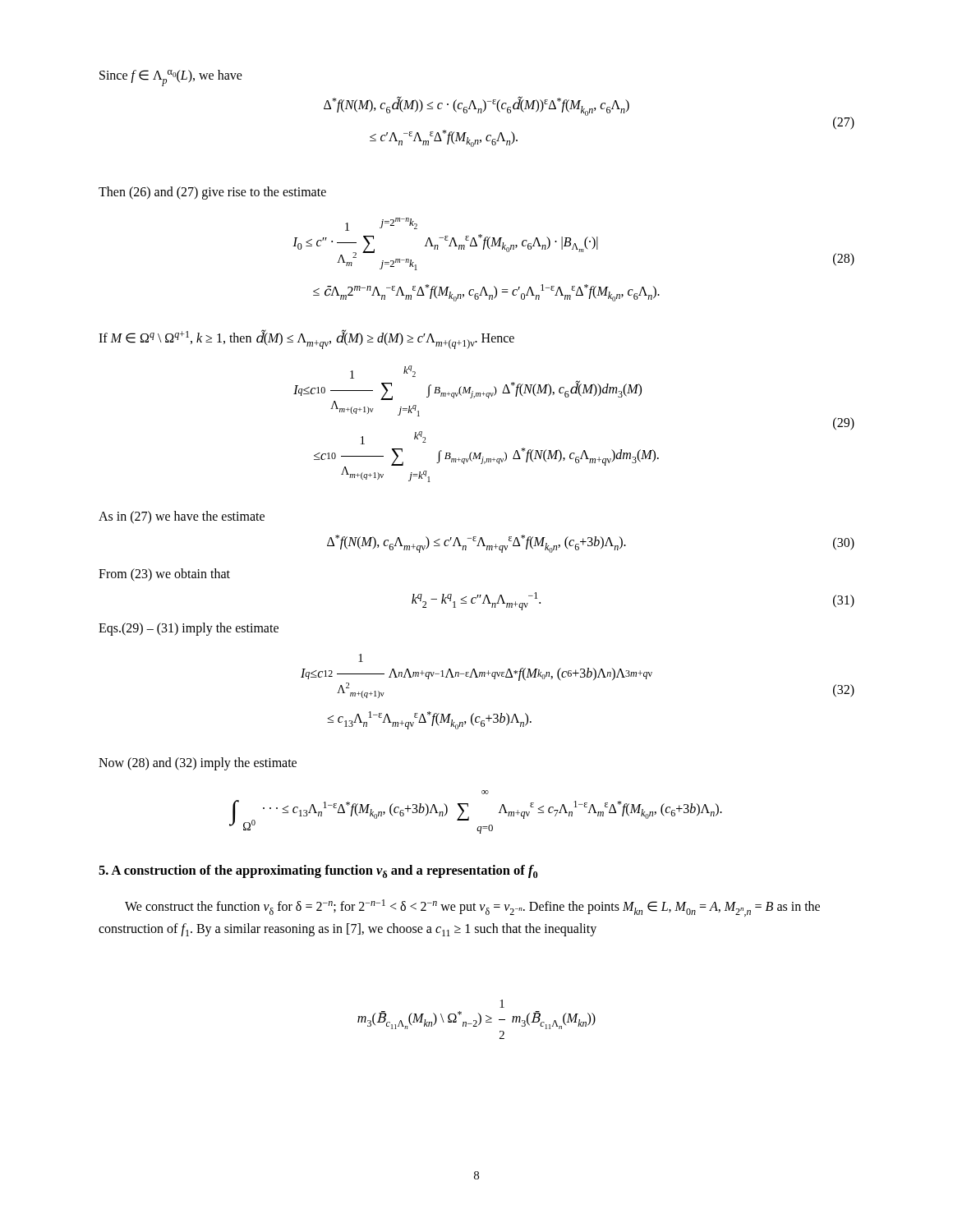Click on the formula that says "I0 ≤ c″ ·"
This screenshot has height=1232, width=953.
574,259
